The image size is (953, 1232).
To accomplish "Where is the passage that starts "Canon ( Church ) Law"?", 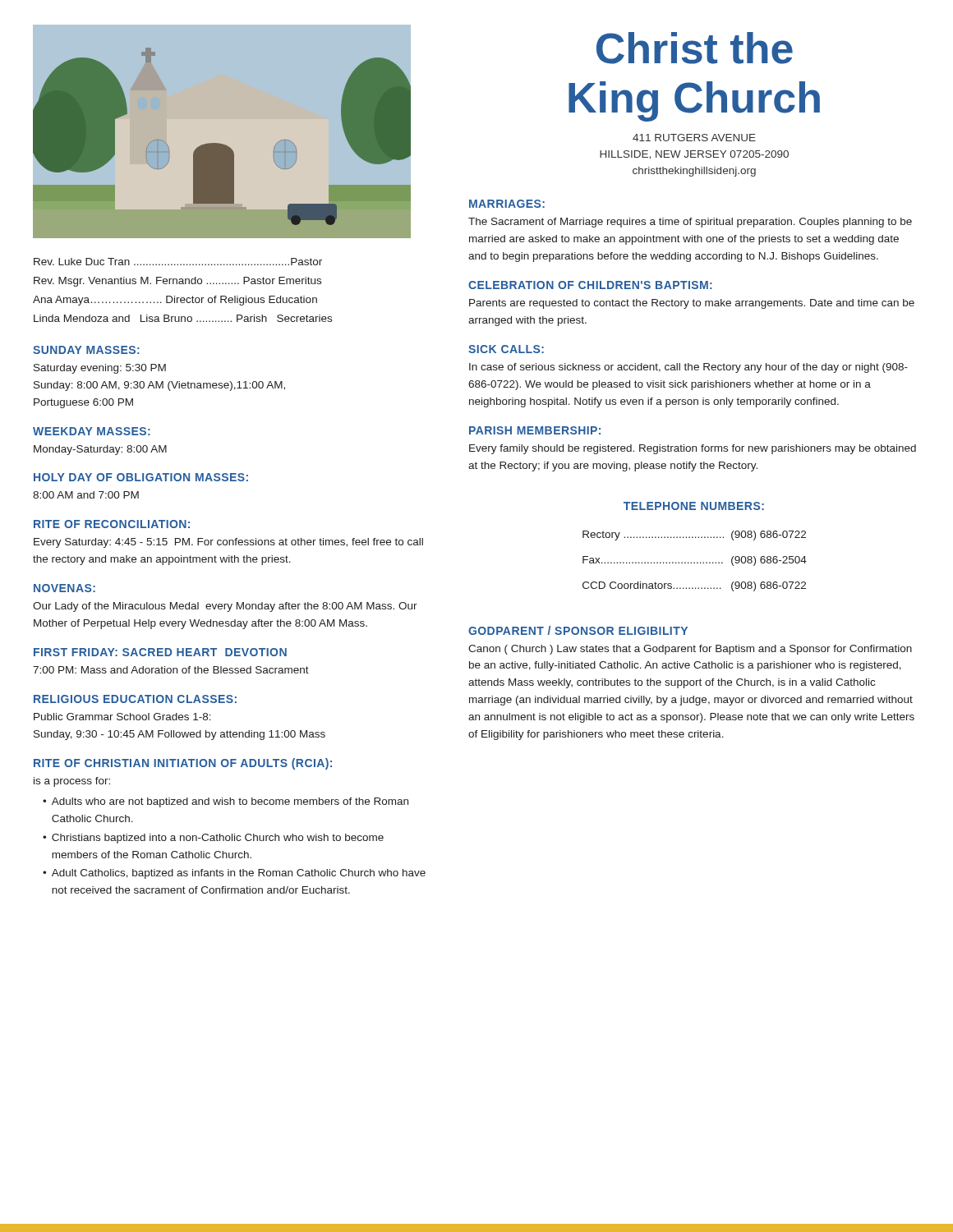I will coord(691,691).
